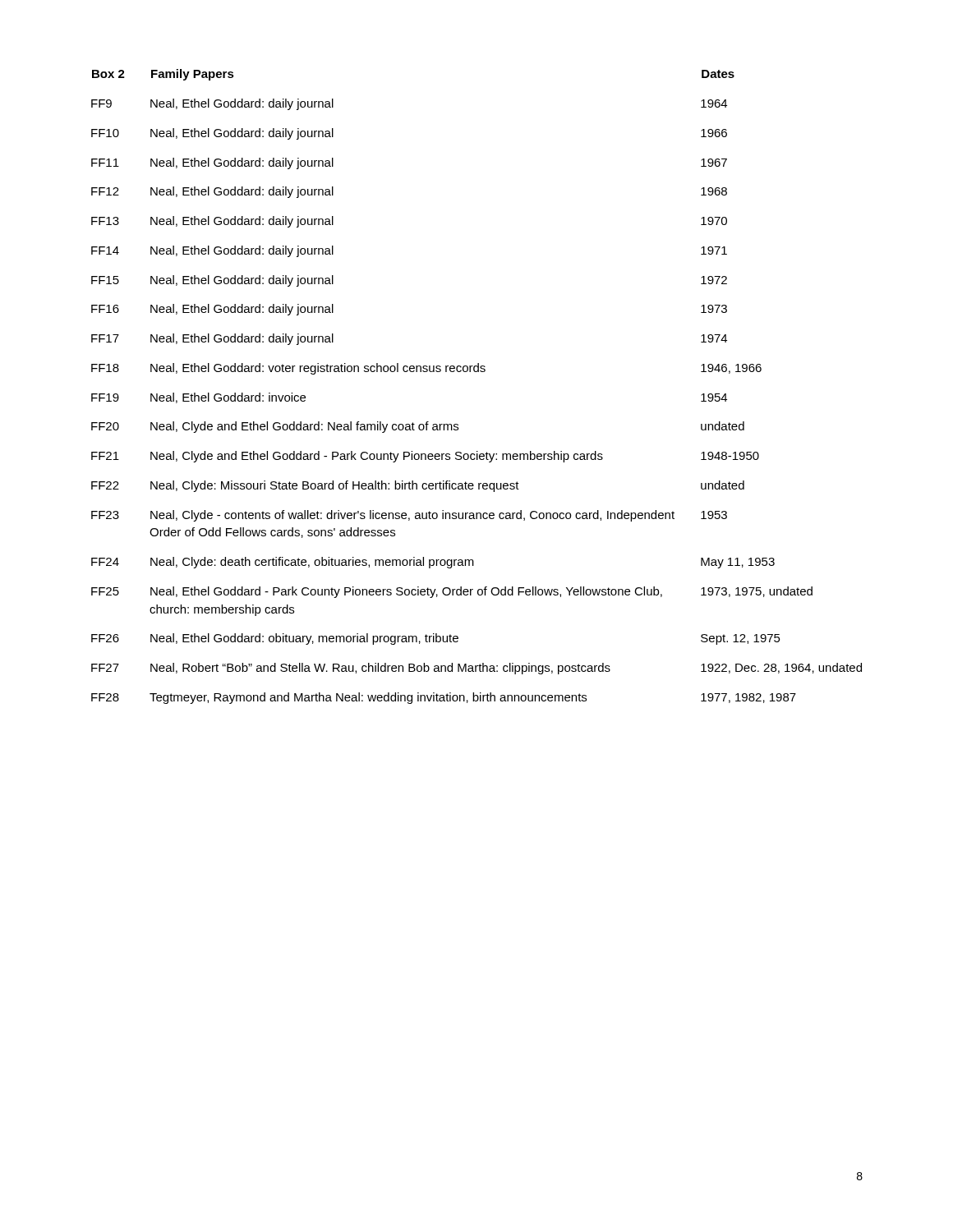The width and height of the screenshot is (953, 1232).
Task: Select the table that reads "May 11, 1953"
Action: pos(476,389)
